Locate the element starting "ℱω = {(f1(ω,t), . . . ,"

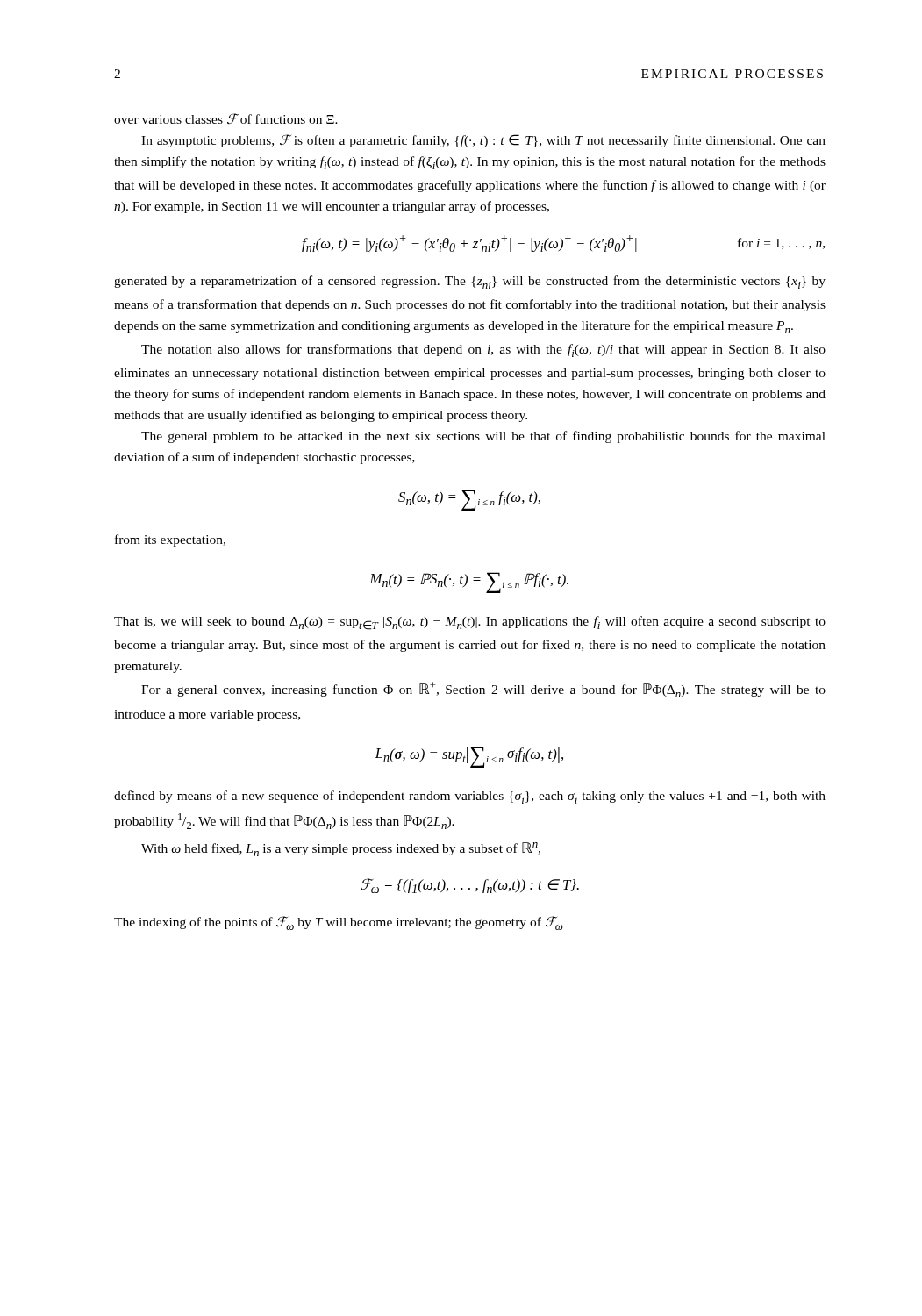[470, 887]
